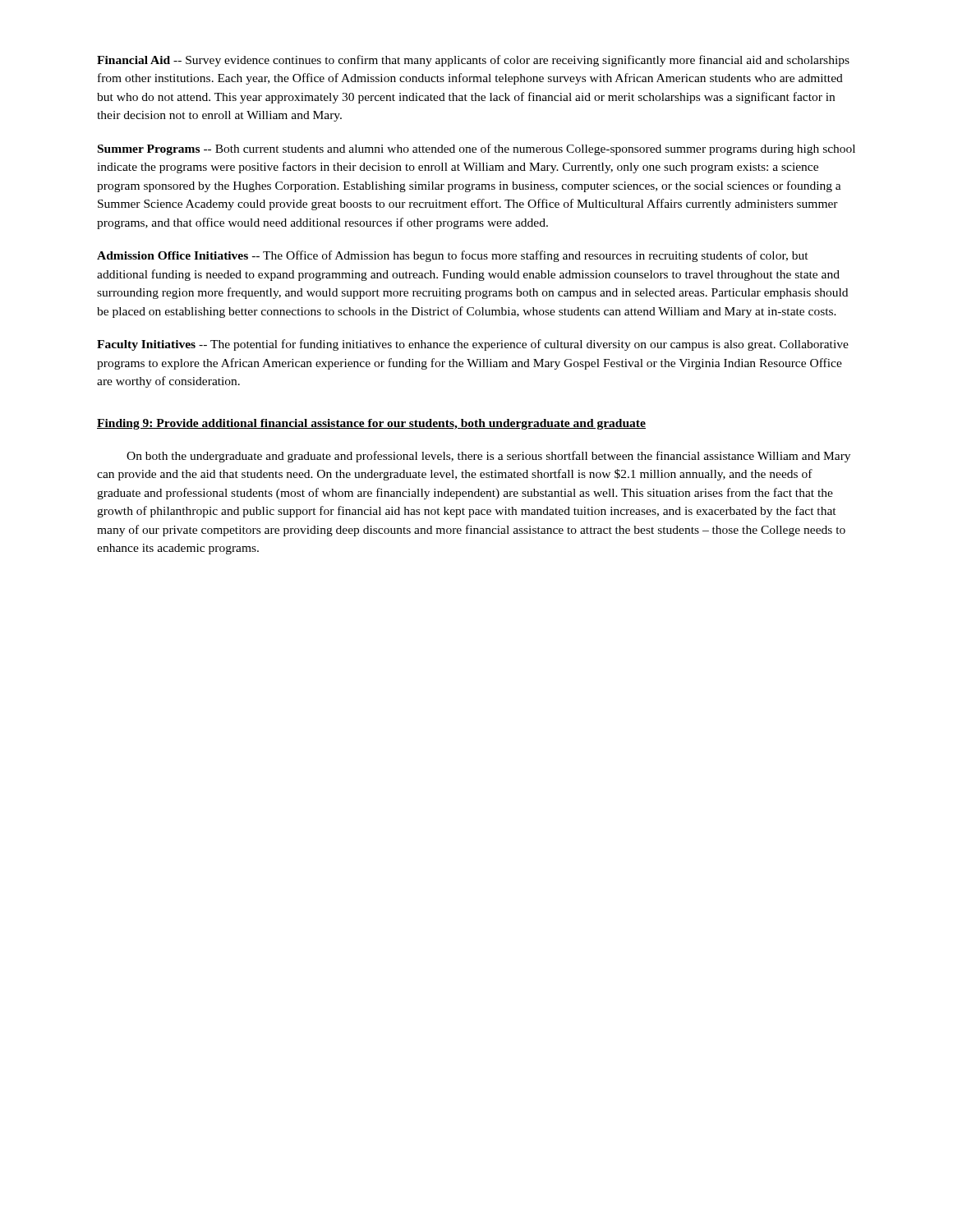Click on the text block that reads "Summer Programs --"
This screenshot has width=953, height=1232.
476,185
